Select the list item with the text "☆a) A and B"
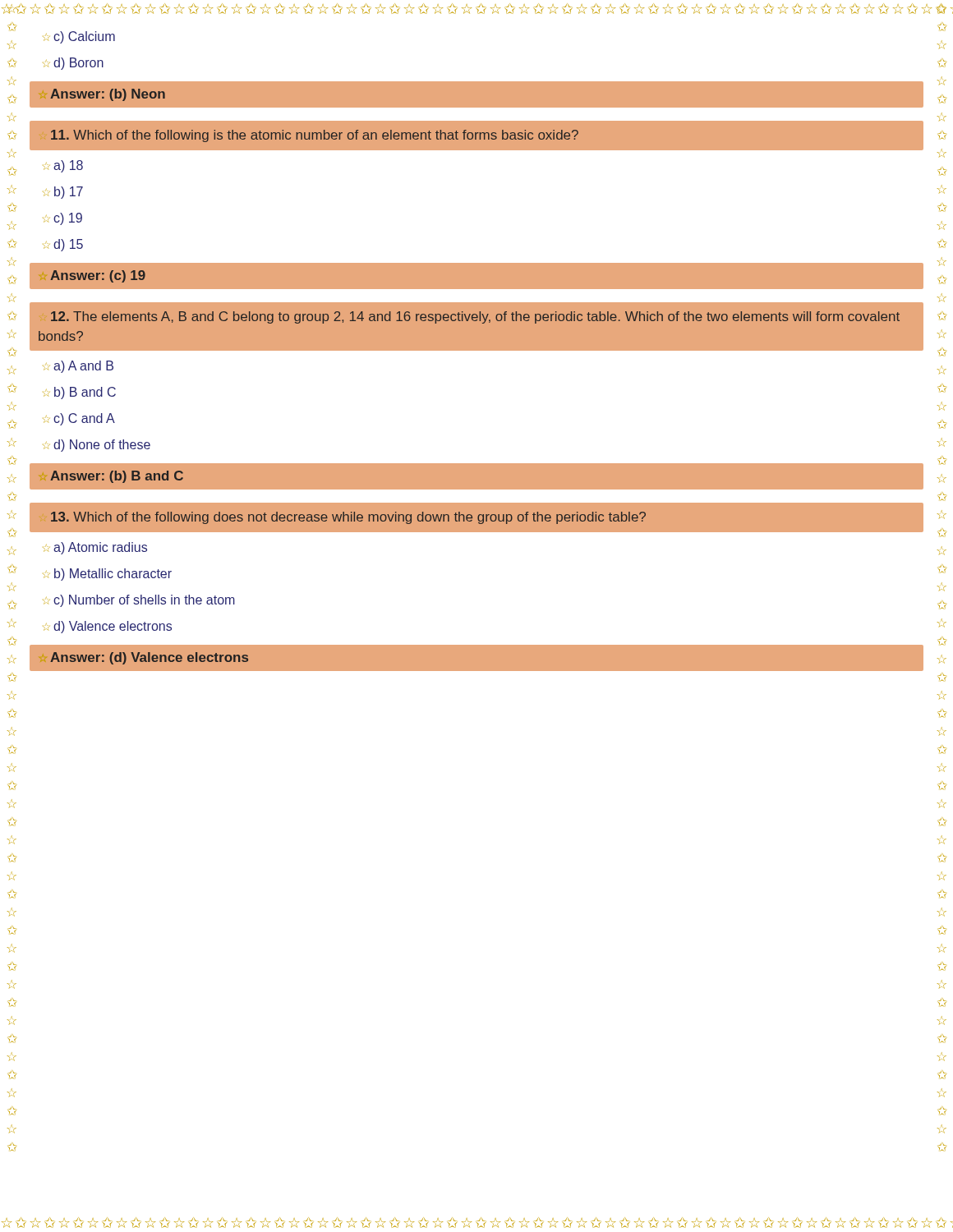The width and height of the screenshot is (953, 1232). point(78,366)
